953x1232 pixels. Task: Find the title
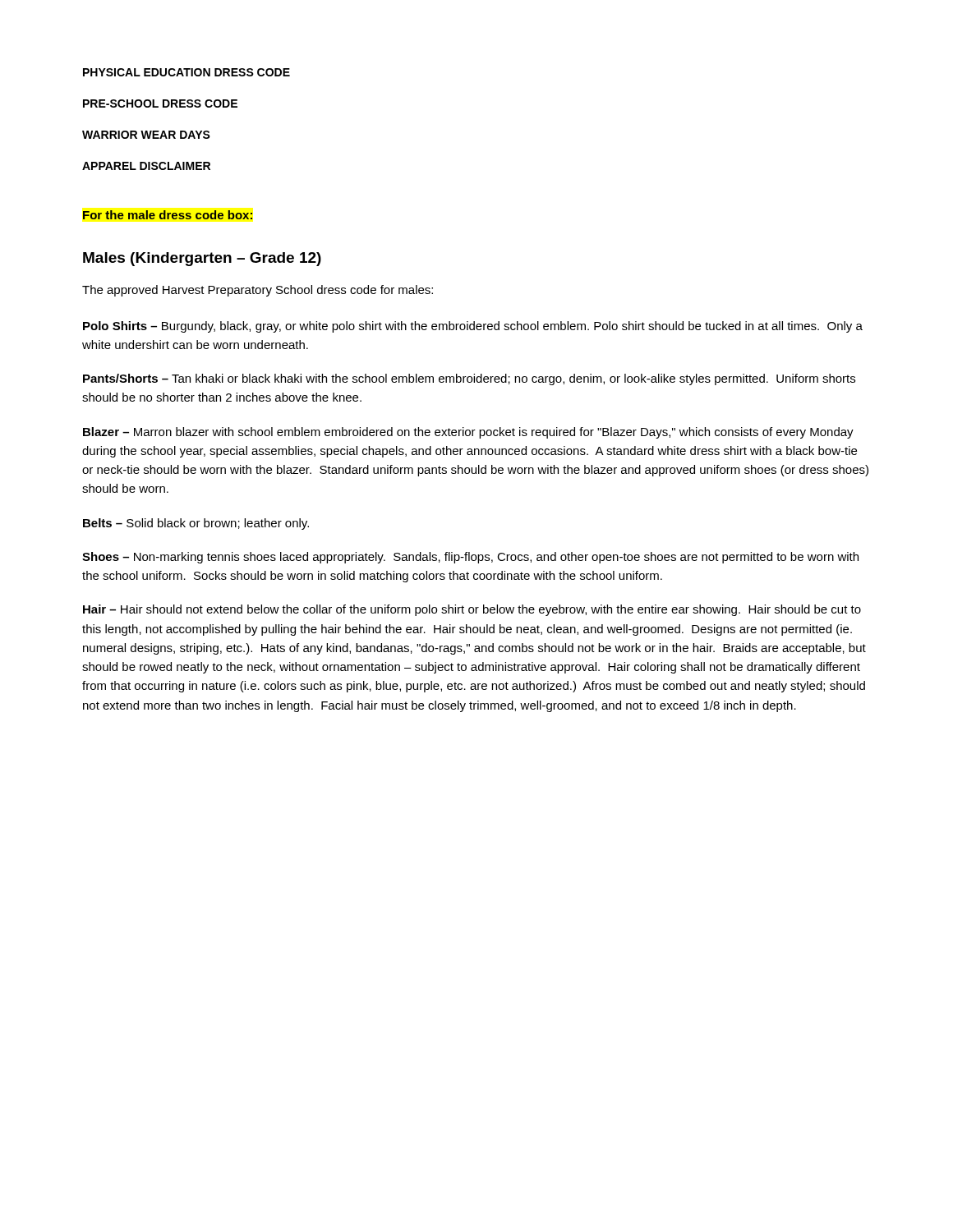tap(202, 258)
